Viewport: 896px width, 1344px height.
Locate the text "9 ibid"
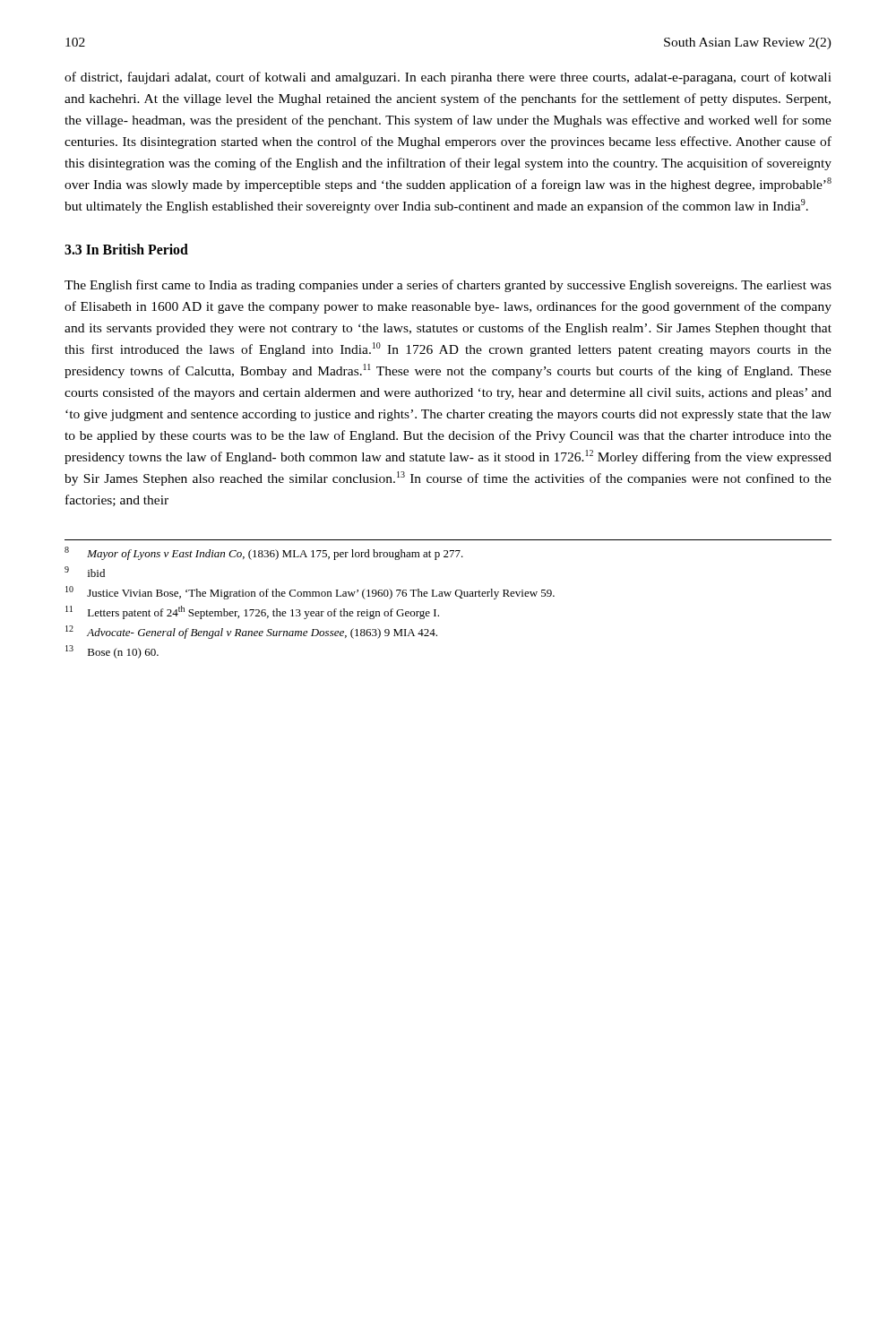[85, 574]
